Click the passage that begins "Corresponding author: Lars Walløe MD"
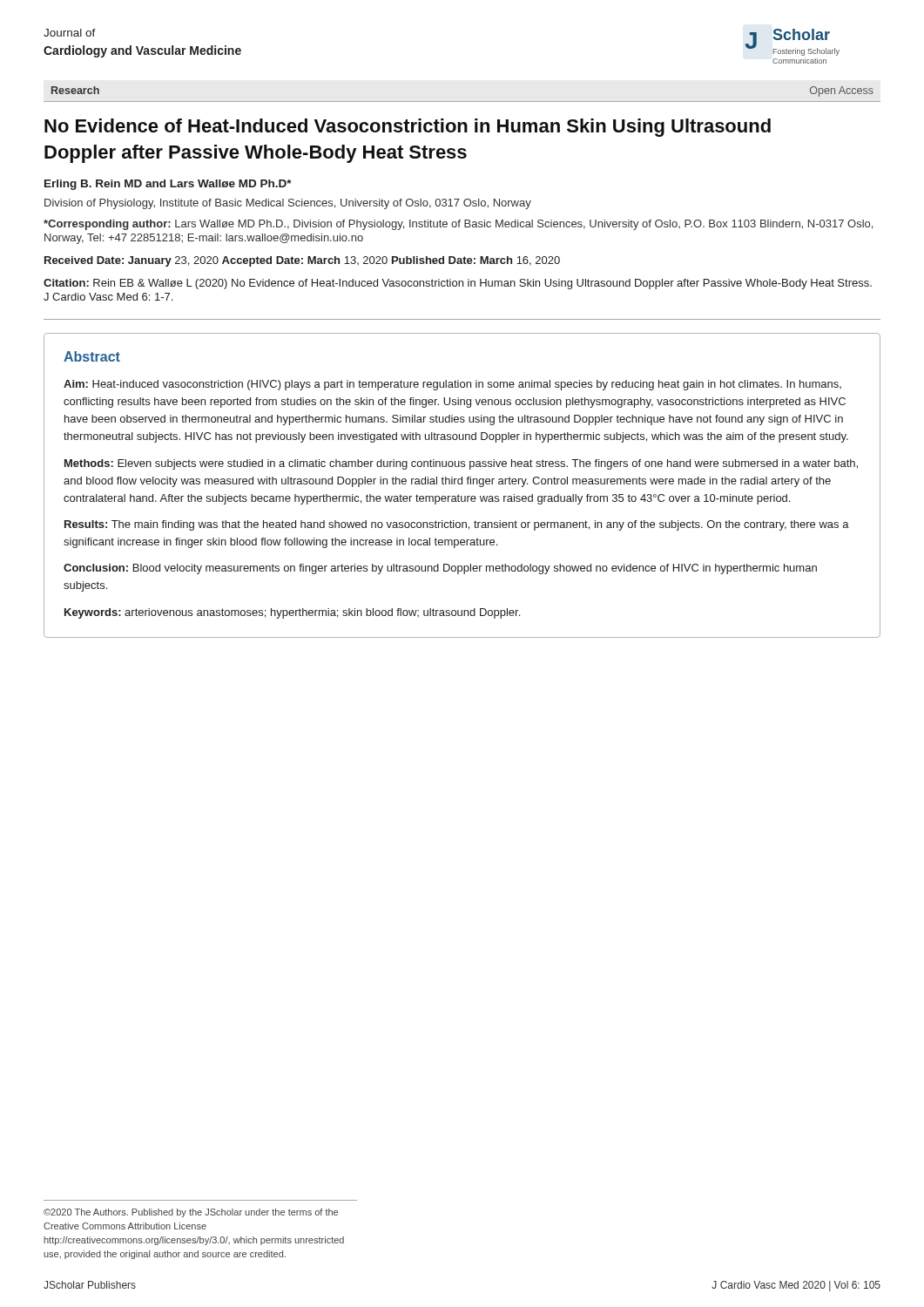Image resolution: width=924 pixels, height=1307 pixels. [x=459, y=230]
